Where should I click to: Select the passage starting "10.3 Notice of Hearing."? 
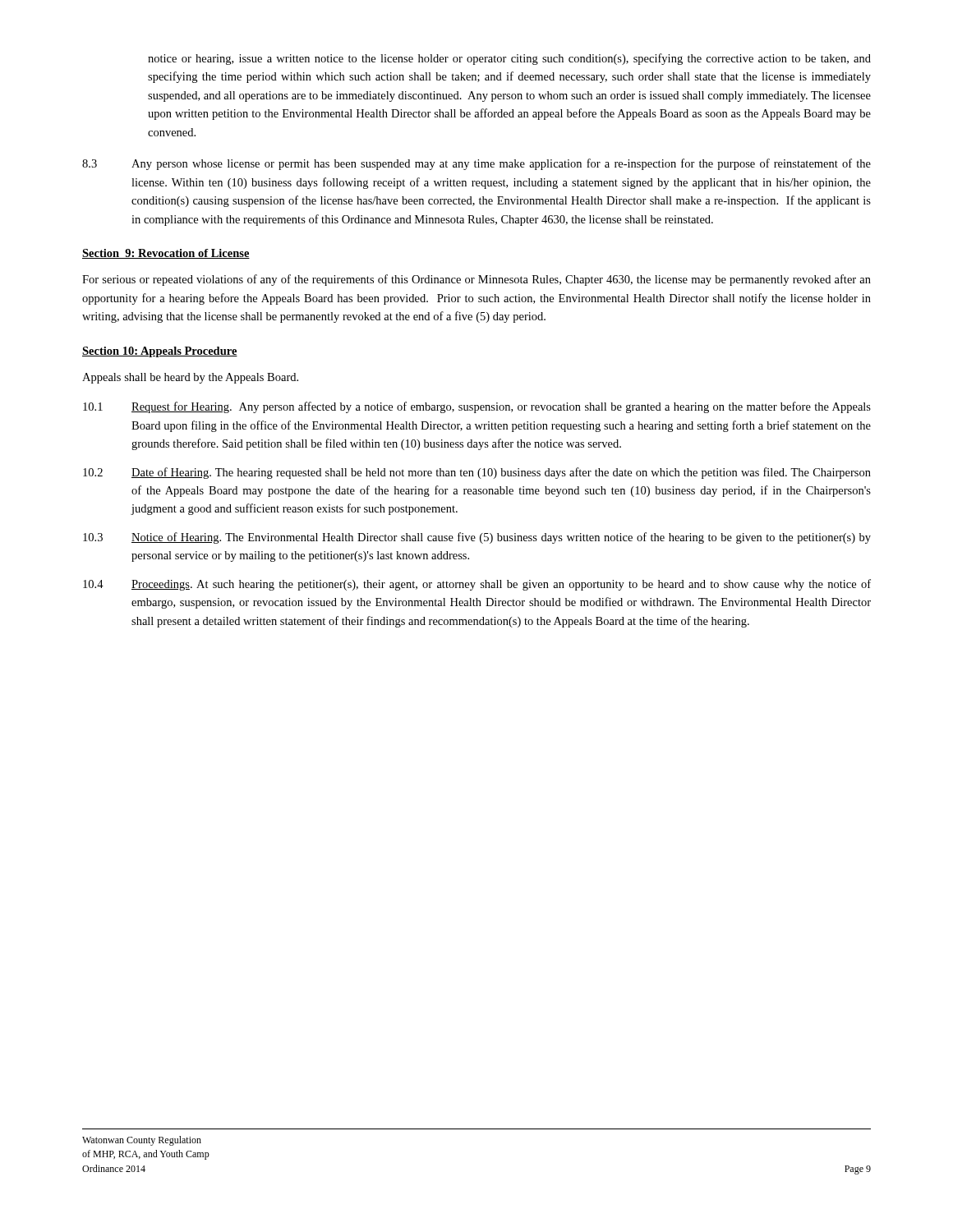(476, 547)
